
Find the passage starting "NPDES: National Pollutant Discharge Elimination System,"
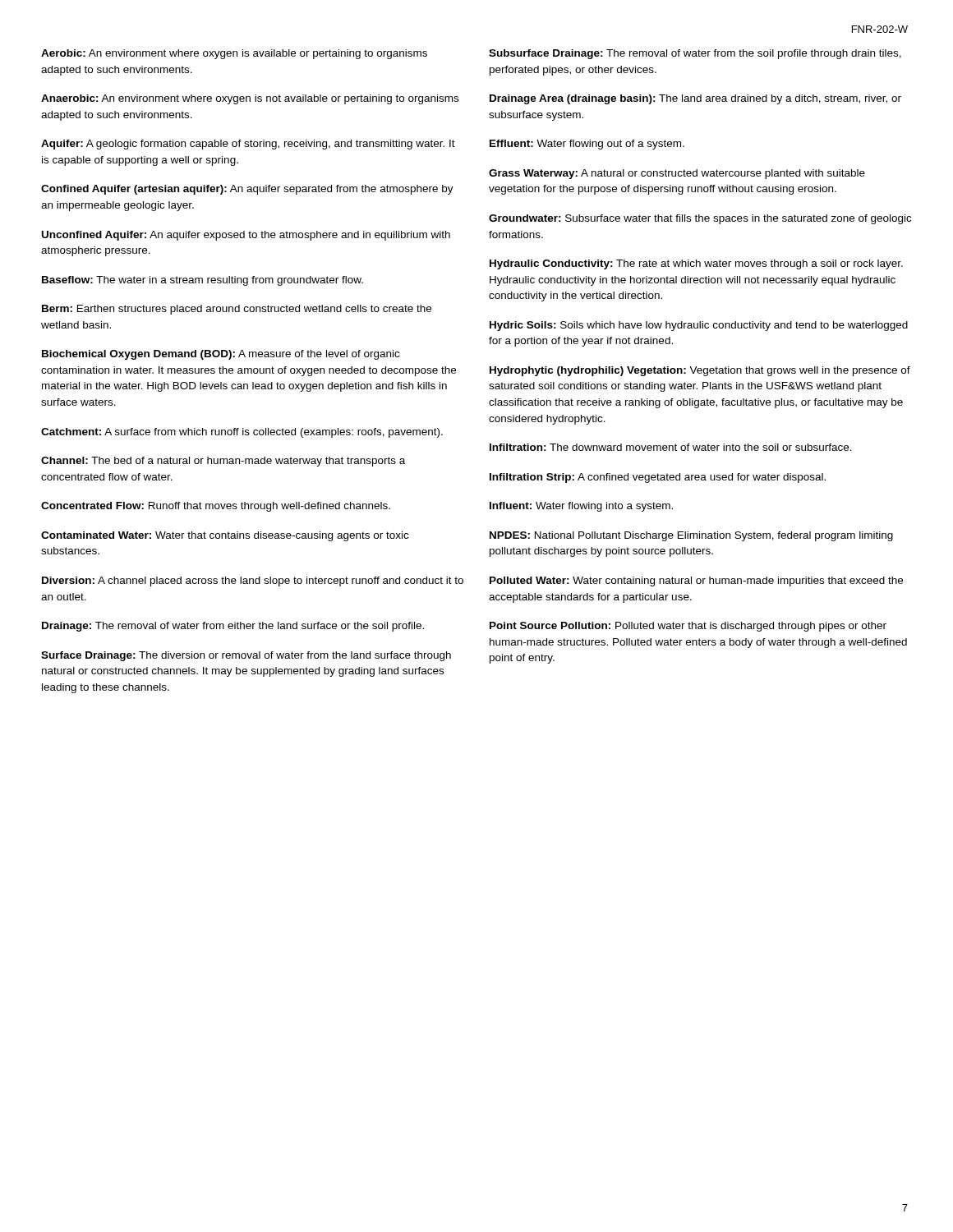691,543
